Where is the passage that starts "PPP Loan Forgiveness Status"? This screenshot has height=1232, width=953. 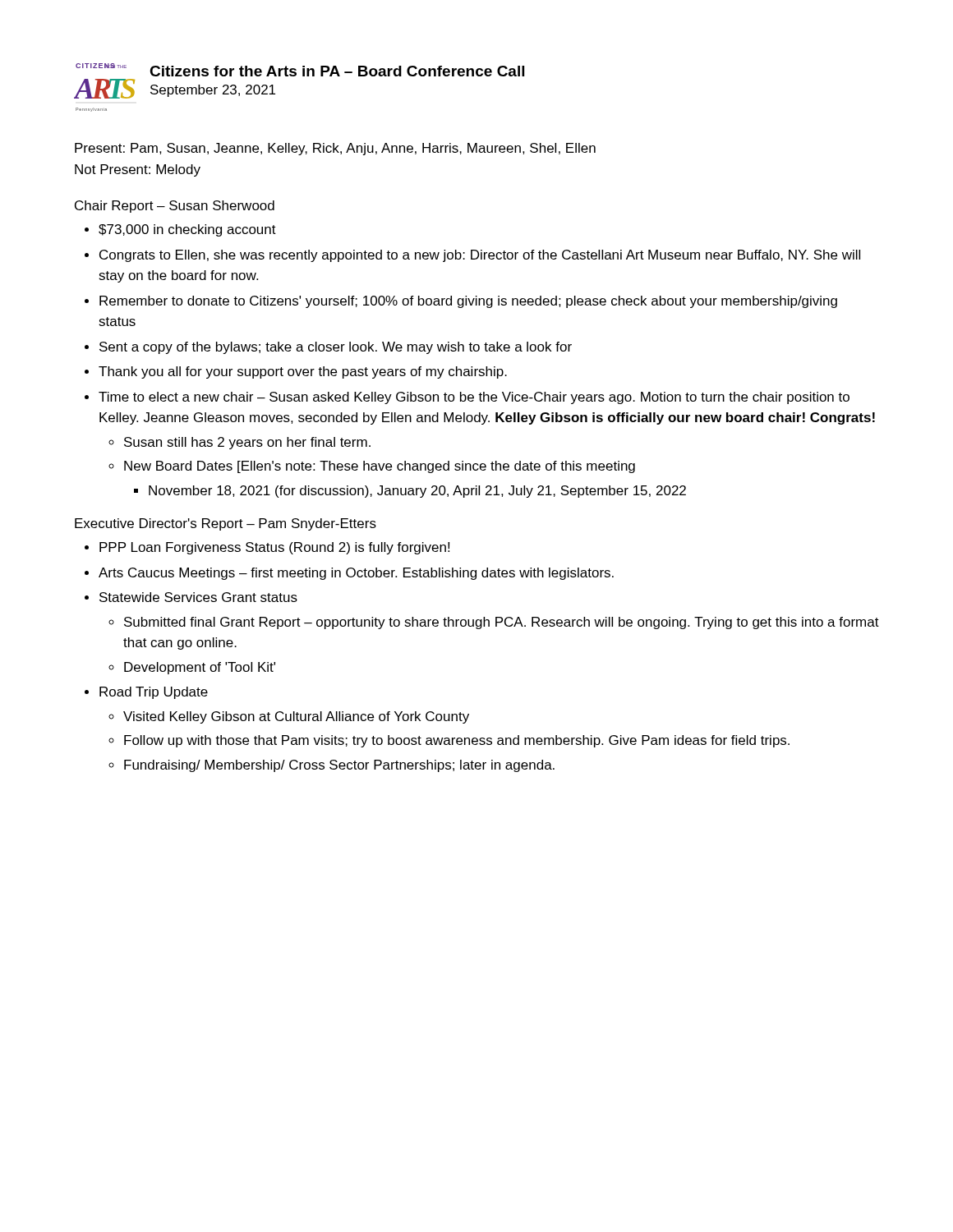pos(275,547)
